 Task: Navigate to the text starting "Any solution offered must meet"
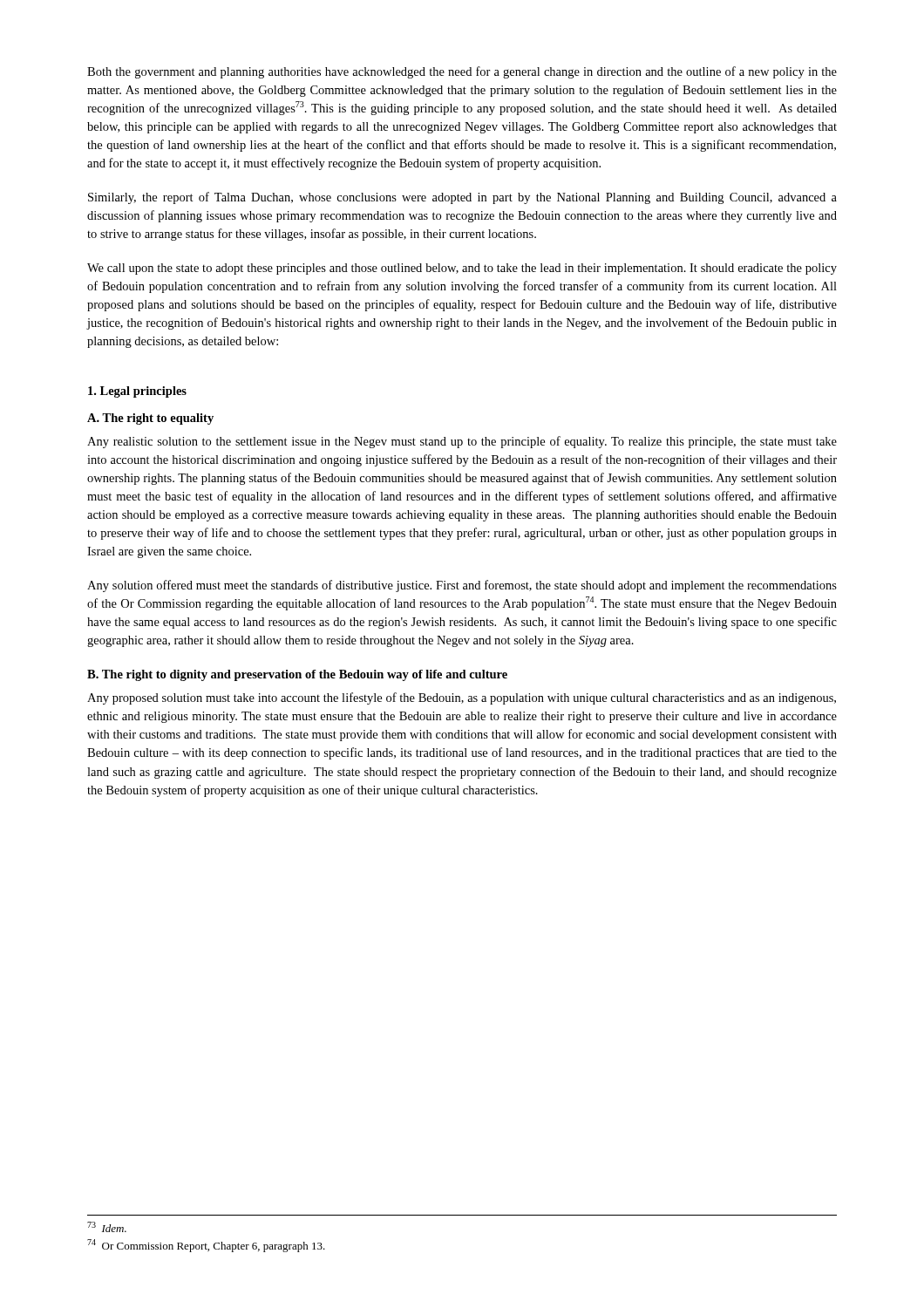(x=462, y=613)
